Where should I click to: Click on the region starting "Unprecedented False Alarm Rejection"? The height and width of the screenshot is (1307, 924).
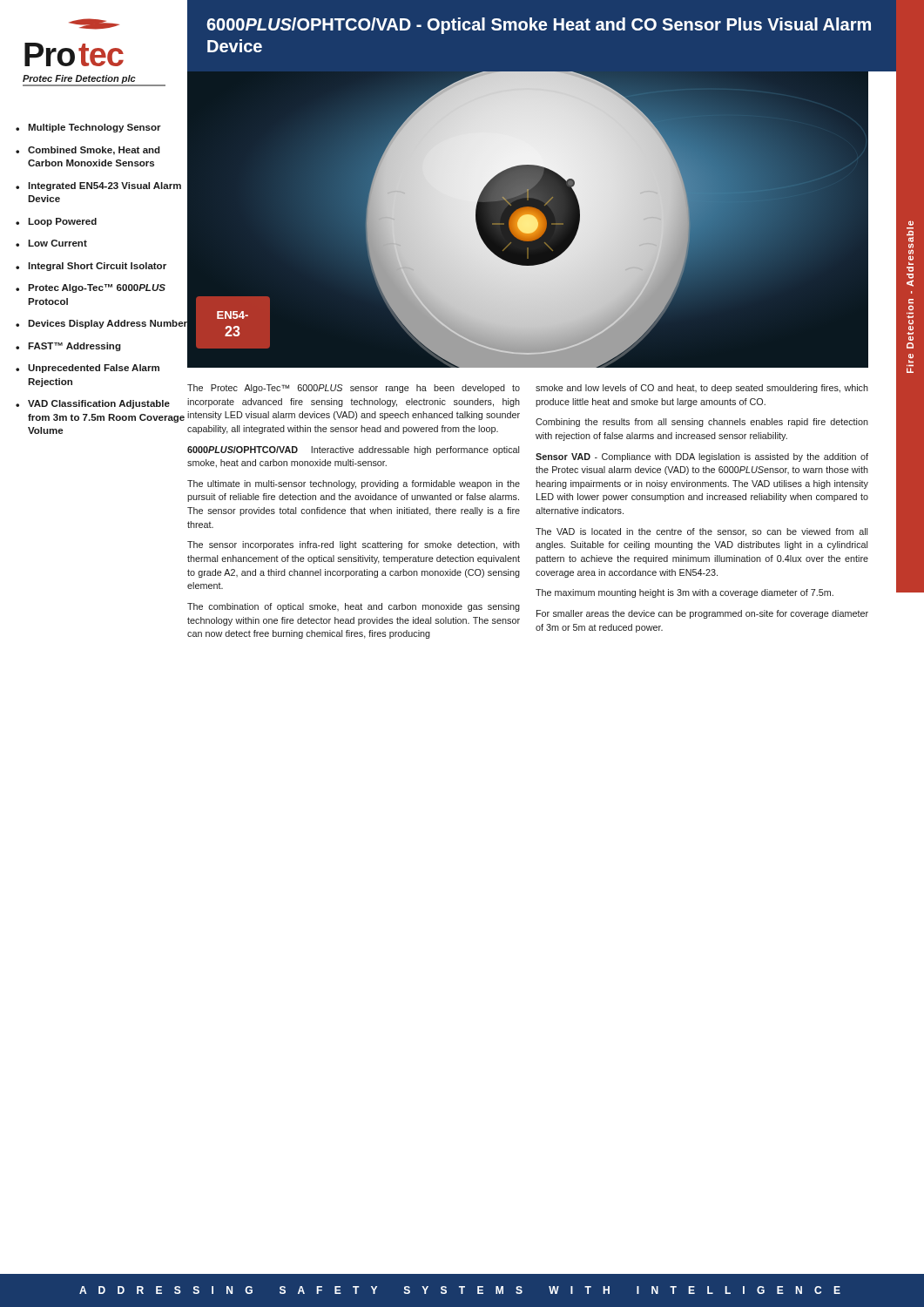pos(94,375)
